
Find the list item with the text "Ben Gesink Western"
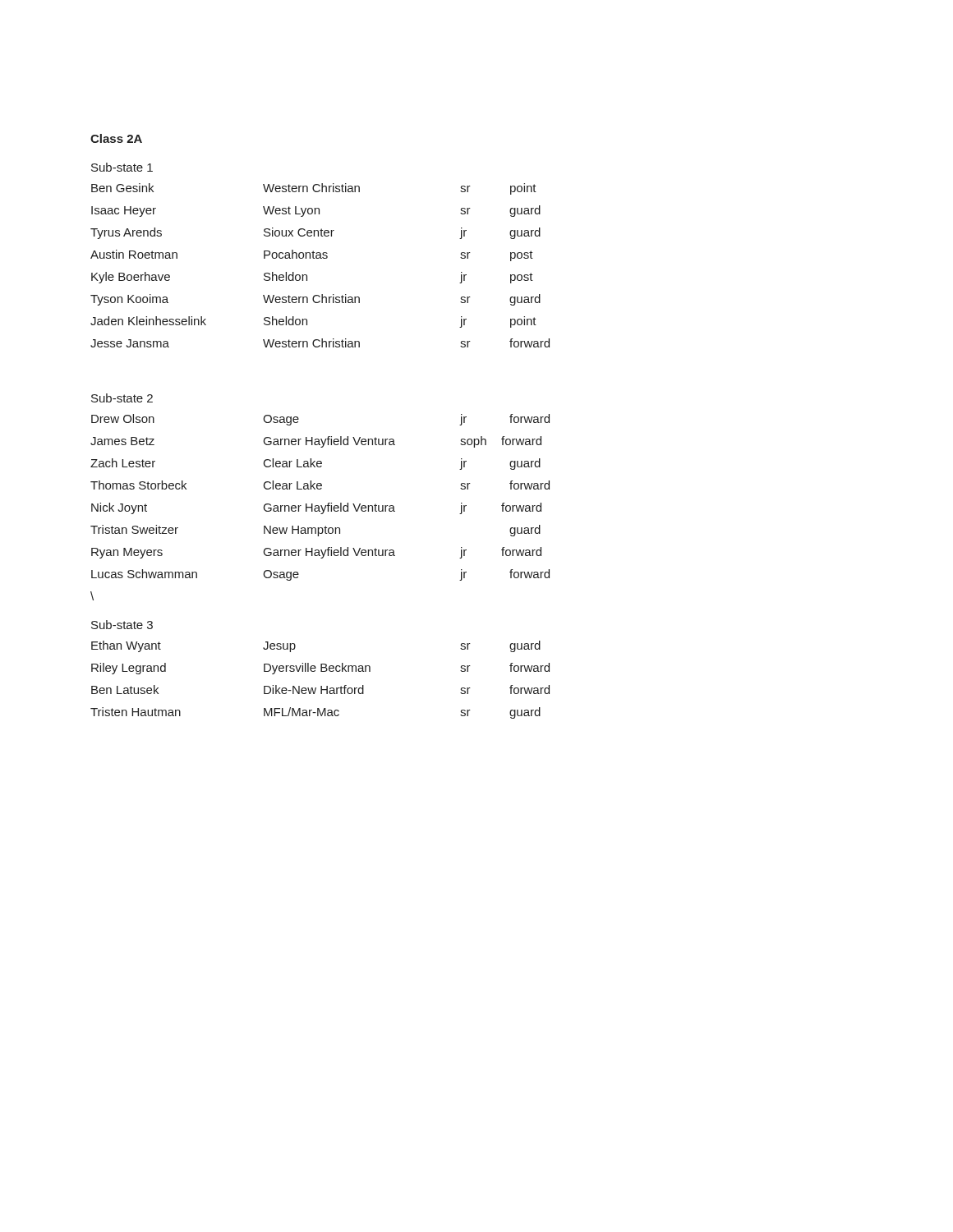(x=341, y=188)
